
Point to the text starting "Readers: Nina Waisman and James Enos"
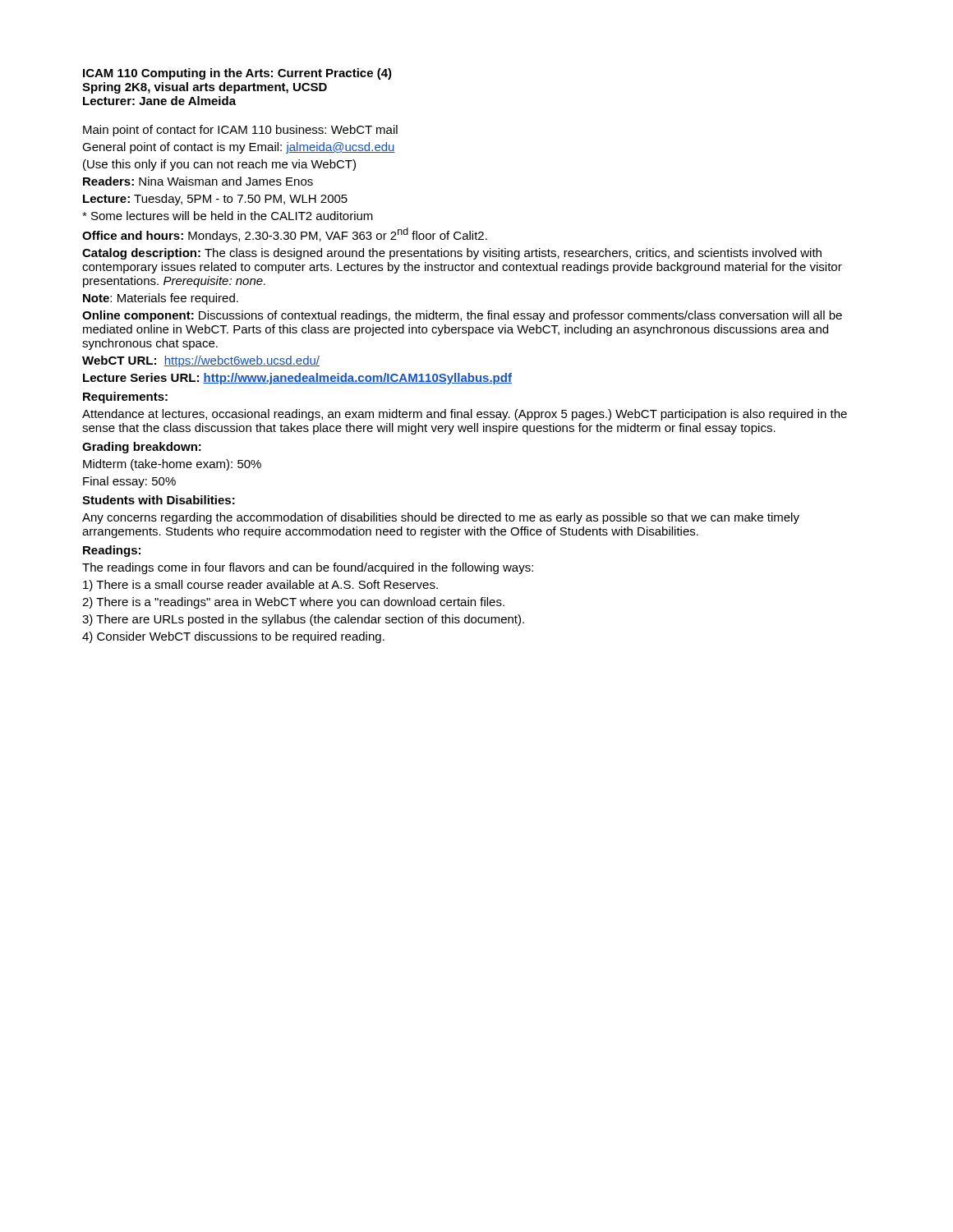tap(198, 181)
